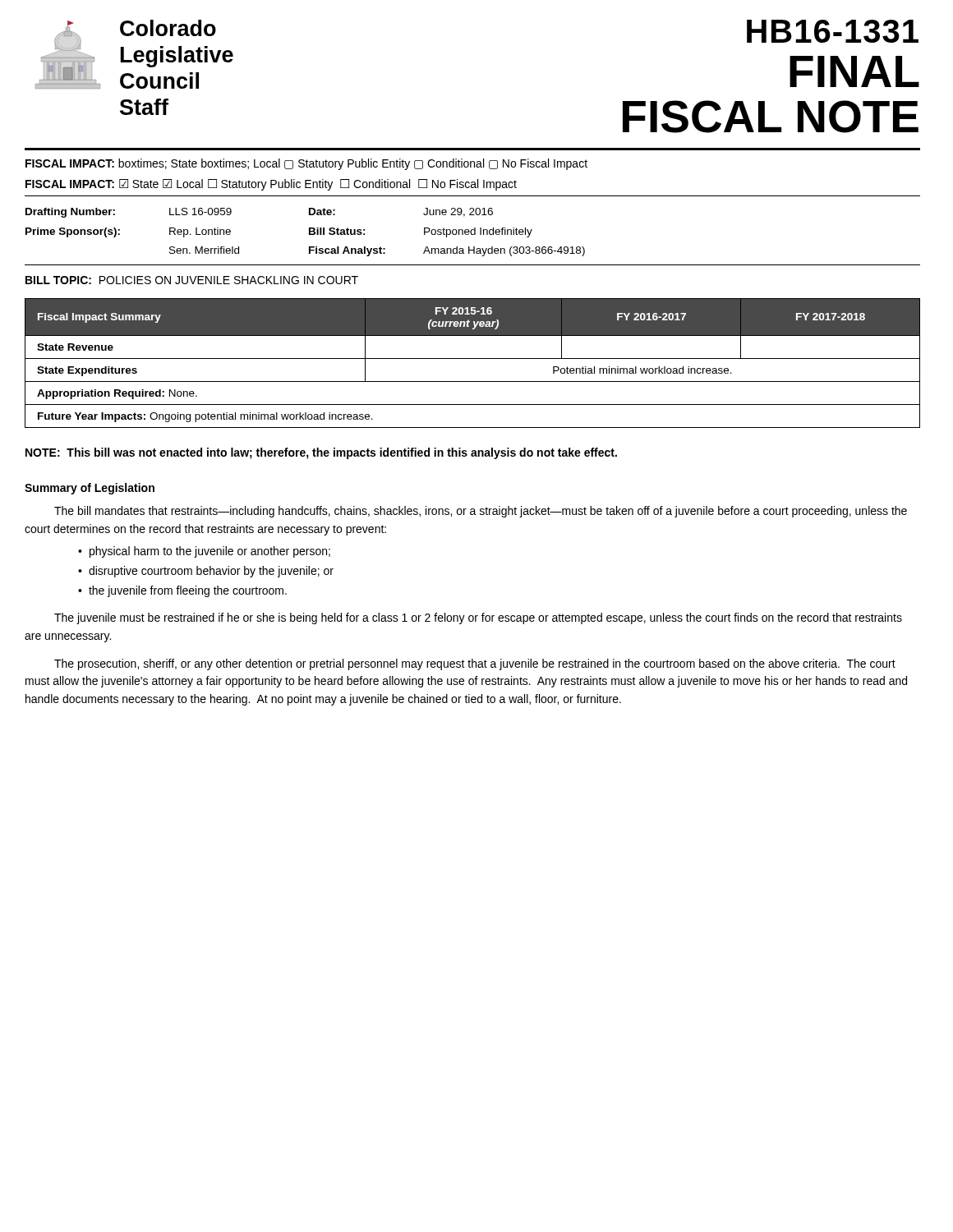Find the text block containing "The prosecution, sheriff, or any other detention or"

coord(466,681)
